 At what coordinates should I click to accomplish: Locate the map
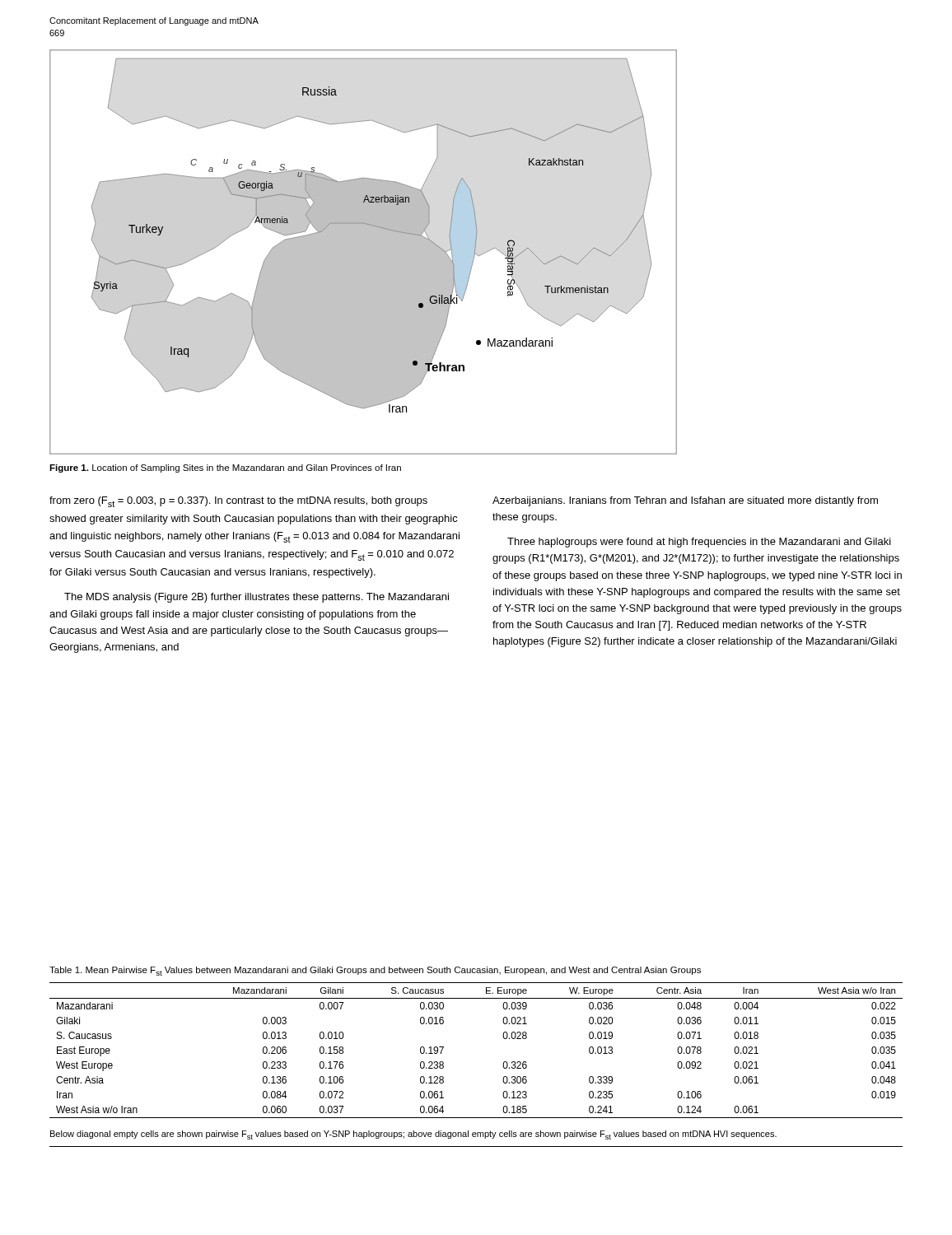pyautogui.click(x=363, y=252)
